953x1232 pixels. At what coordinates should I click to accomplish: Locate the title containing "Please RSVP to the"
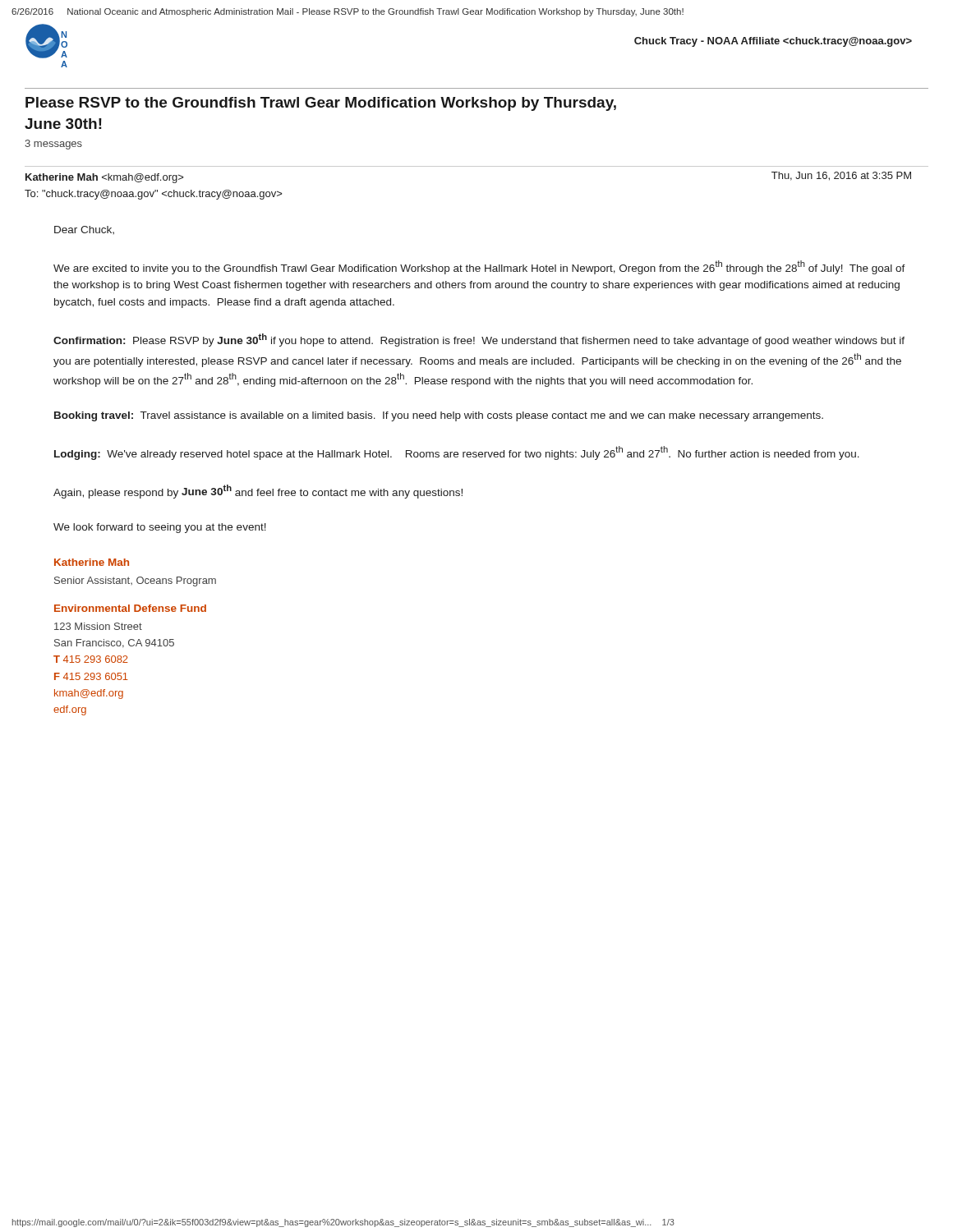[321, 104]
